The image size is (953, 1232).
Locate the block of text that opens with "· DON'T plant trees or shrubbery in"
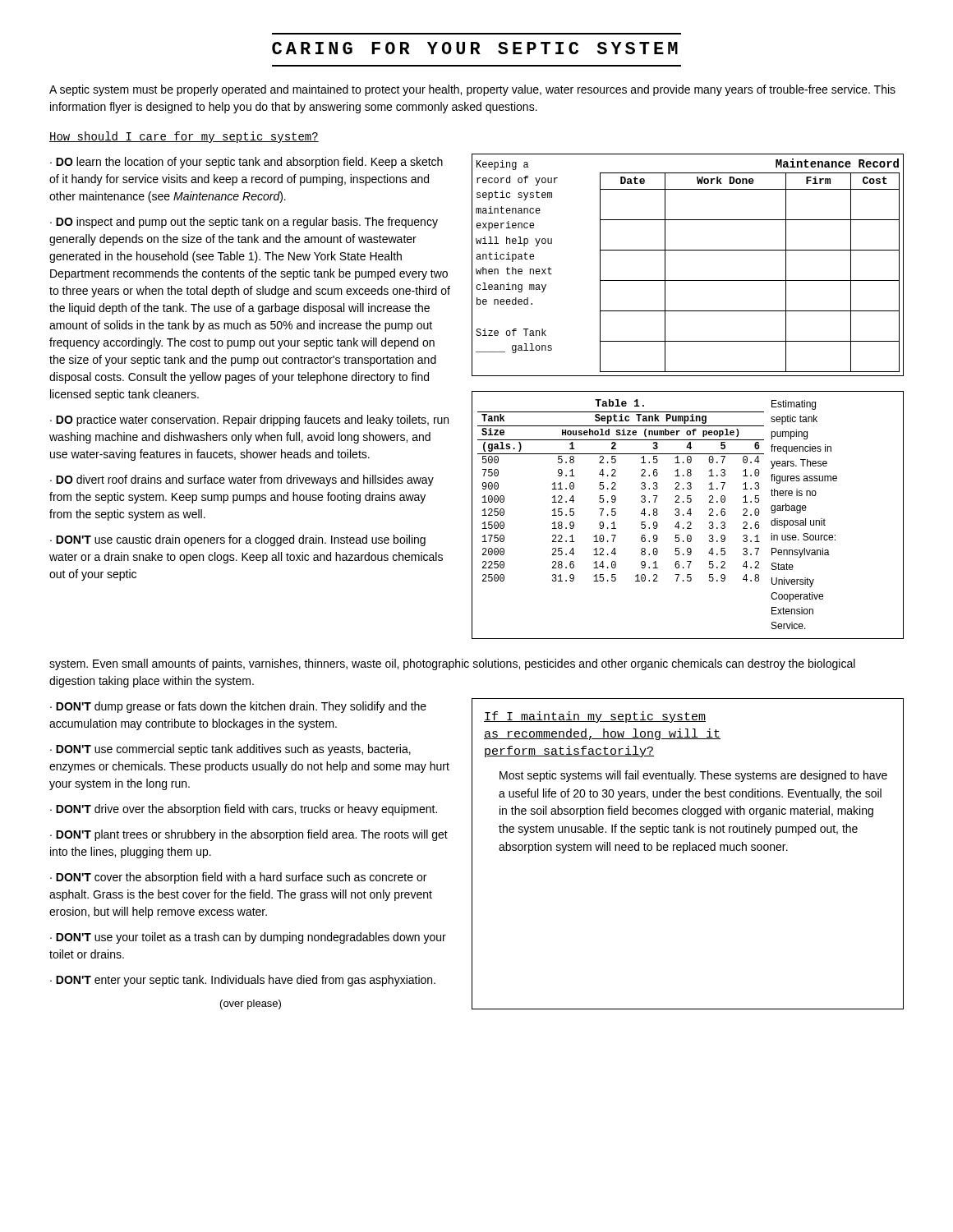point(248,843)
